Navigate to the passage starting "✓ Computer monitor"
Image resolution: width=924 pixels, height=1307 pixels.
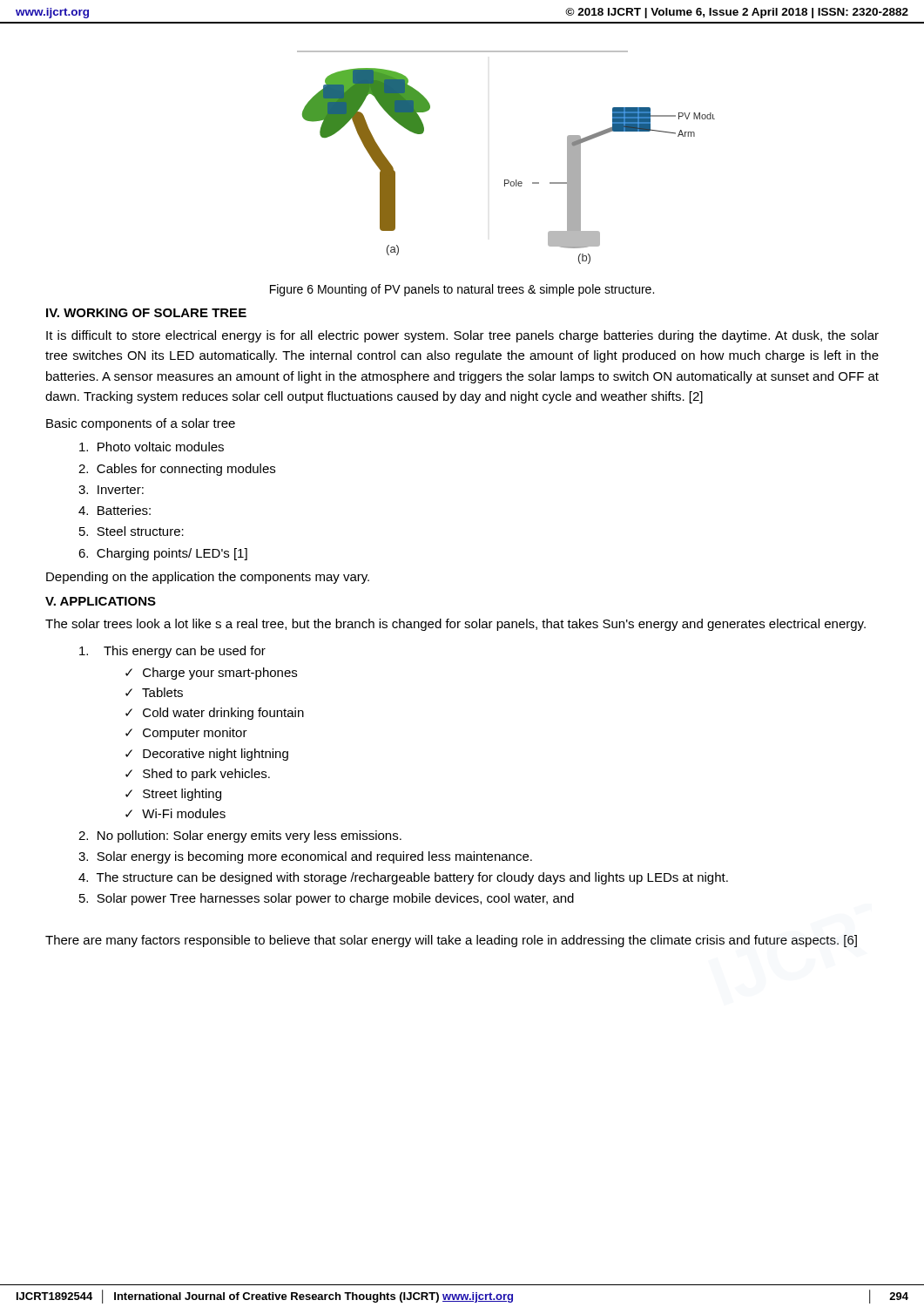pyautogui.click(x=185, y=733)
